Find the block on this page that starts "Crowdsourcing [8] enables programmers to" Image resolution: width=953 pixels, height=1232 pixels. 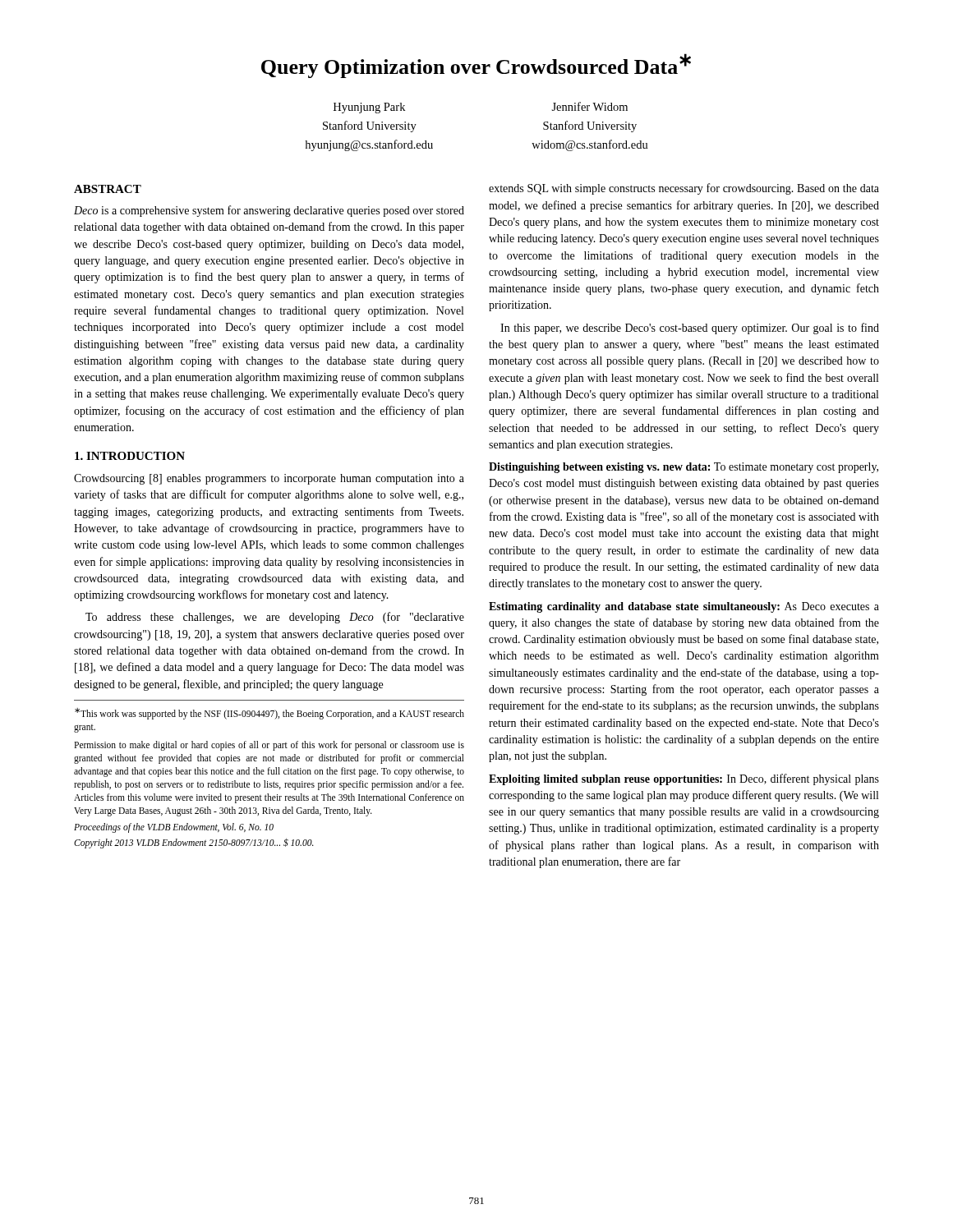[x=269, y=582]
